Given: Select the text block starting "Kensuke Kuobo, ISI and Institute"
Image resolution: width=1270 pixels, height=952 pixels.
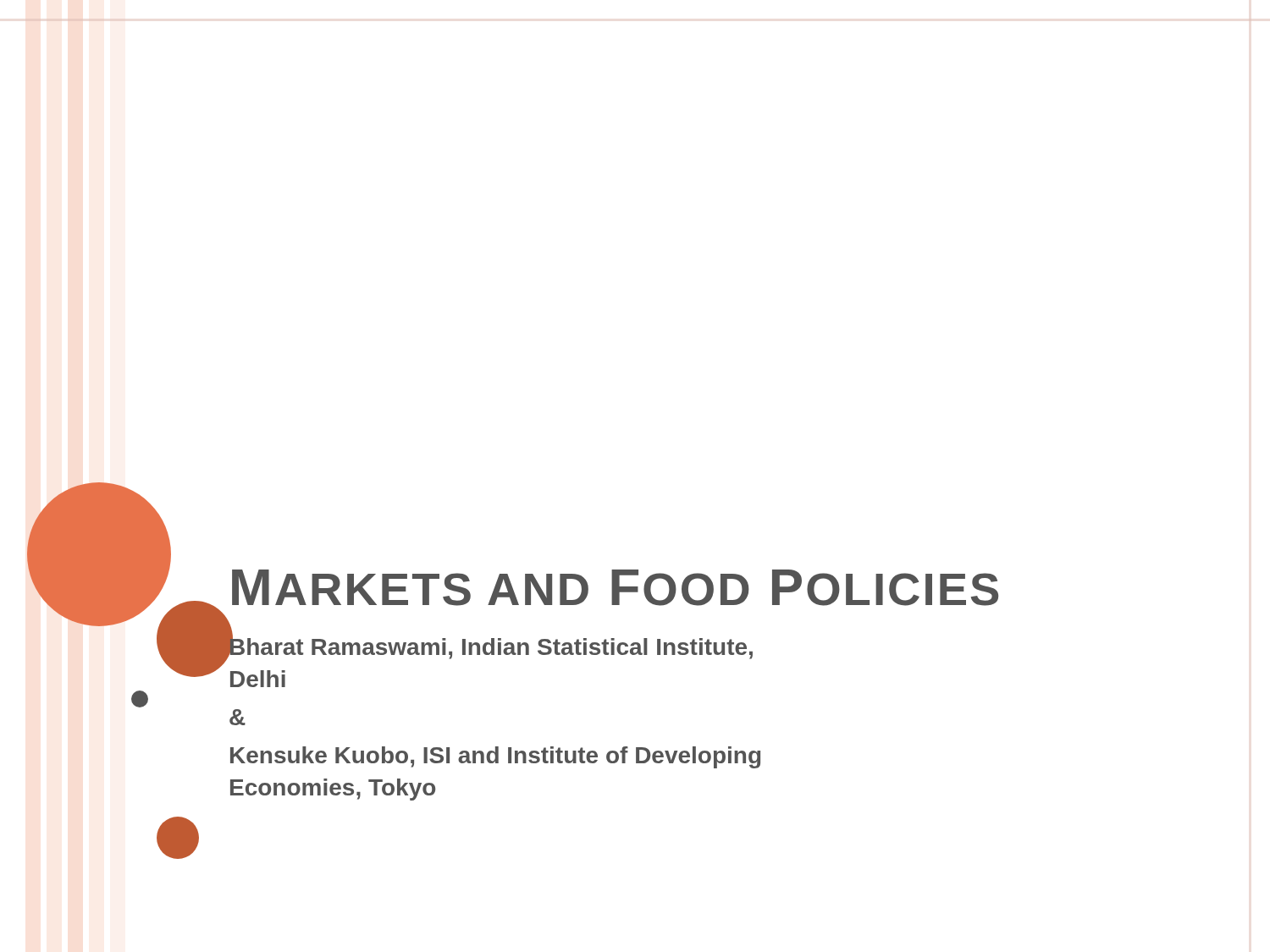Looking at the screenshot, I should point(720,771).
